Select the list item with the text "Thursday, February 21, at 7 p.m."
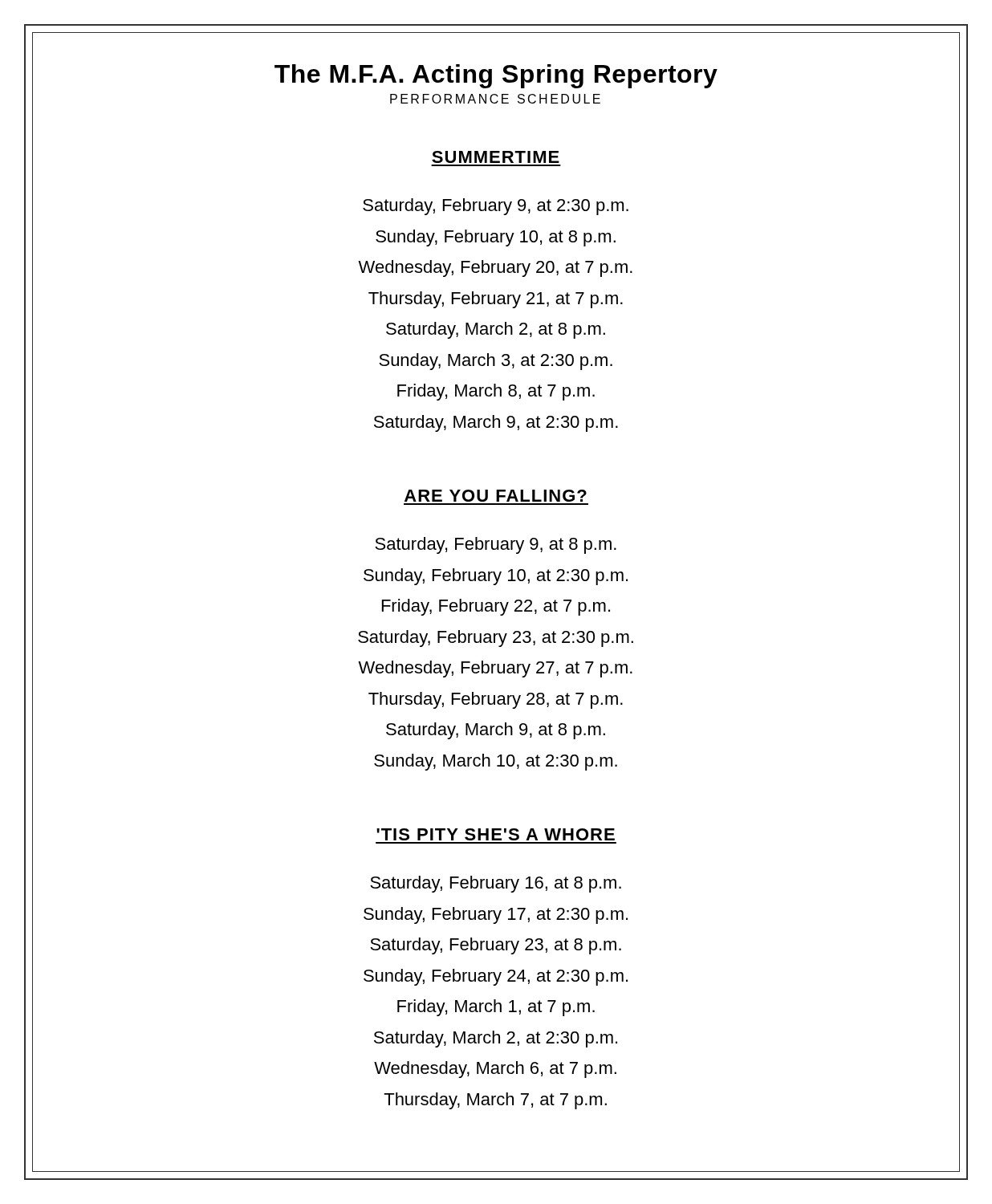The image size is (992, 1204). coord(496,298)
